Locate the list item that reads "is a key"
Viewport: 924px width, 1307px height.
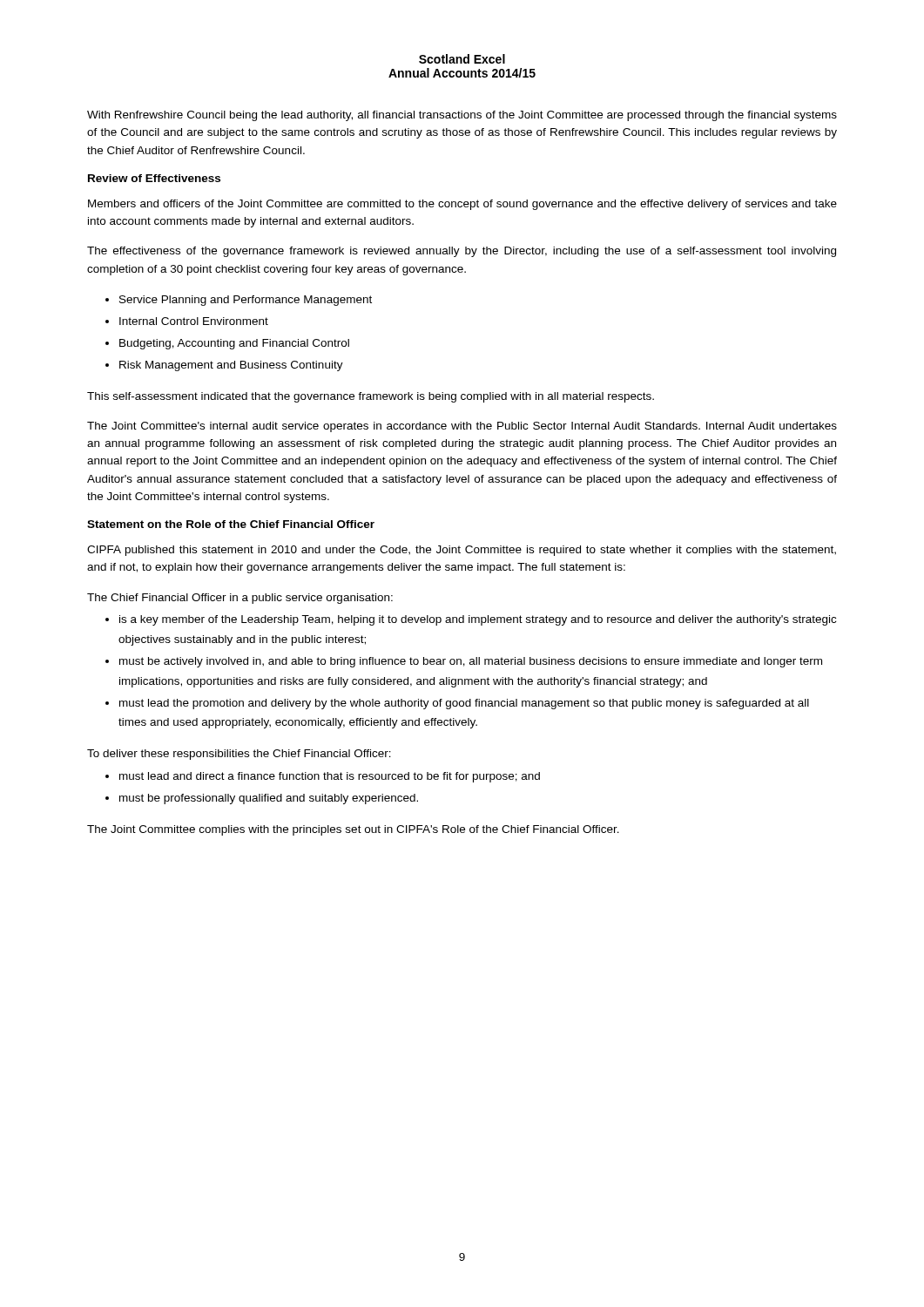478,629
